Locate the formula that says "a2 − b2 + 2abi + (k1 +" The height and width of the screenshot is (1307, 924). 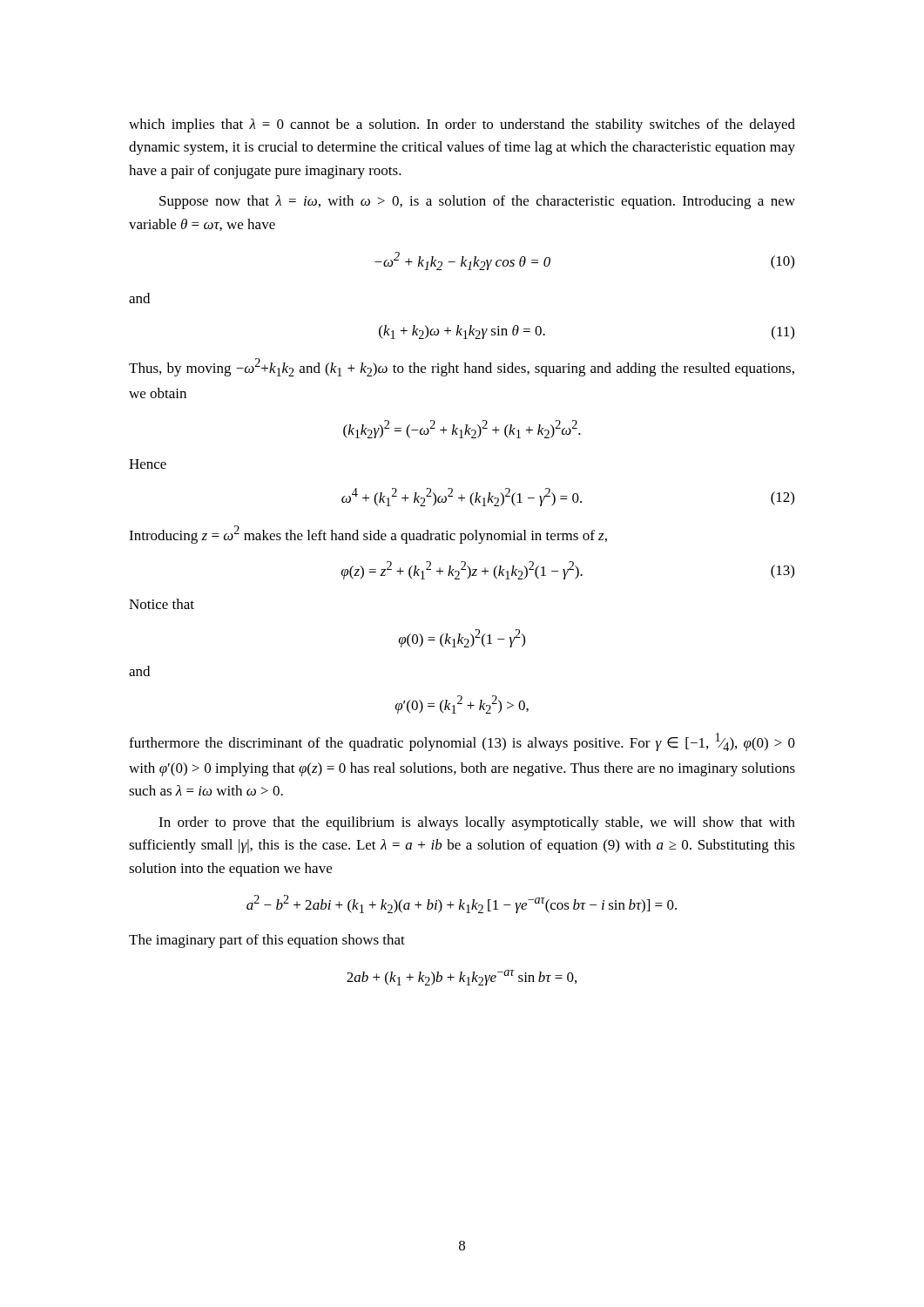click(462, 904)
